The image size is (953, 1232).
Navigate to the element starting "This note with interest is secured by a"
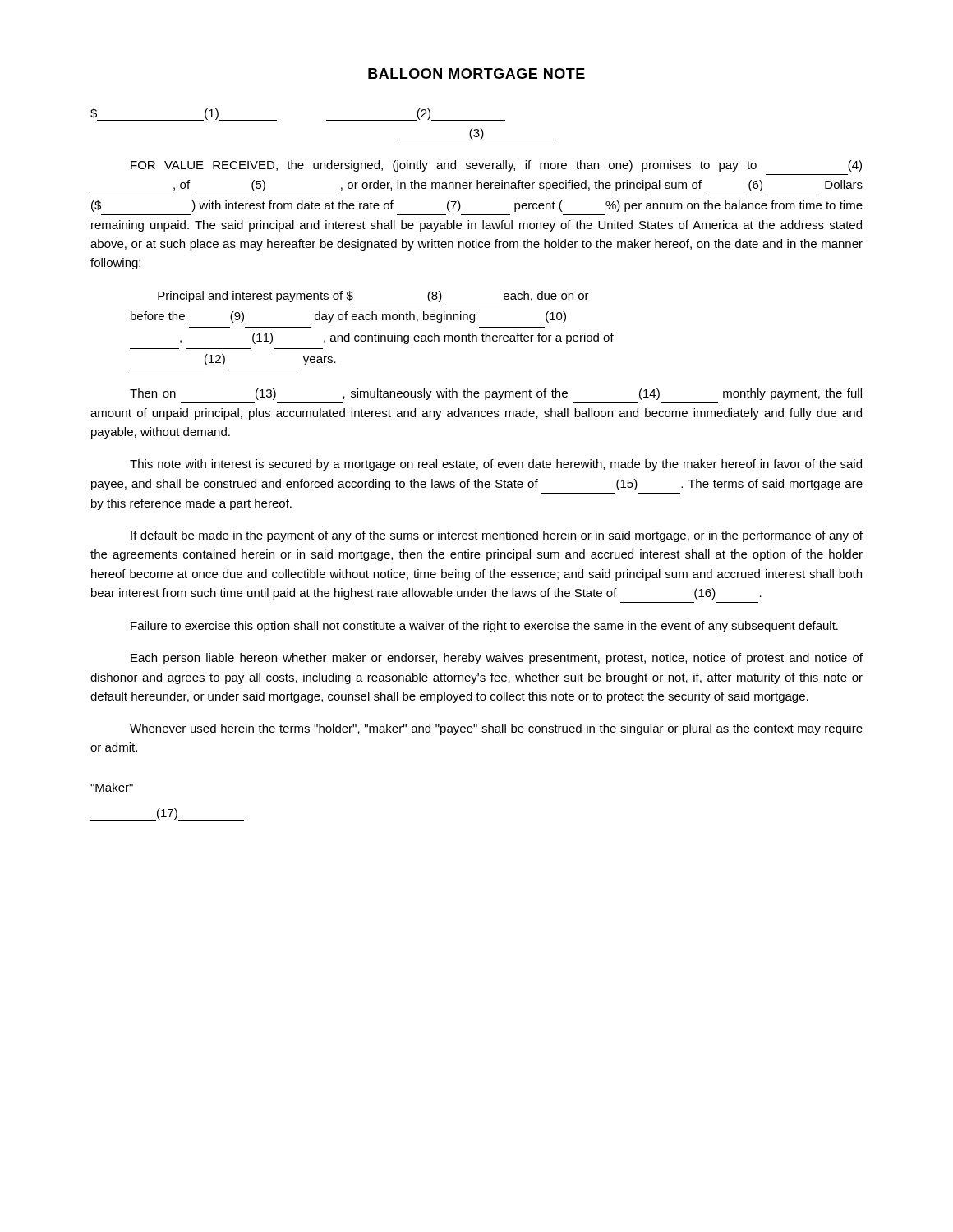(x=476, y=483)
